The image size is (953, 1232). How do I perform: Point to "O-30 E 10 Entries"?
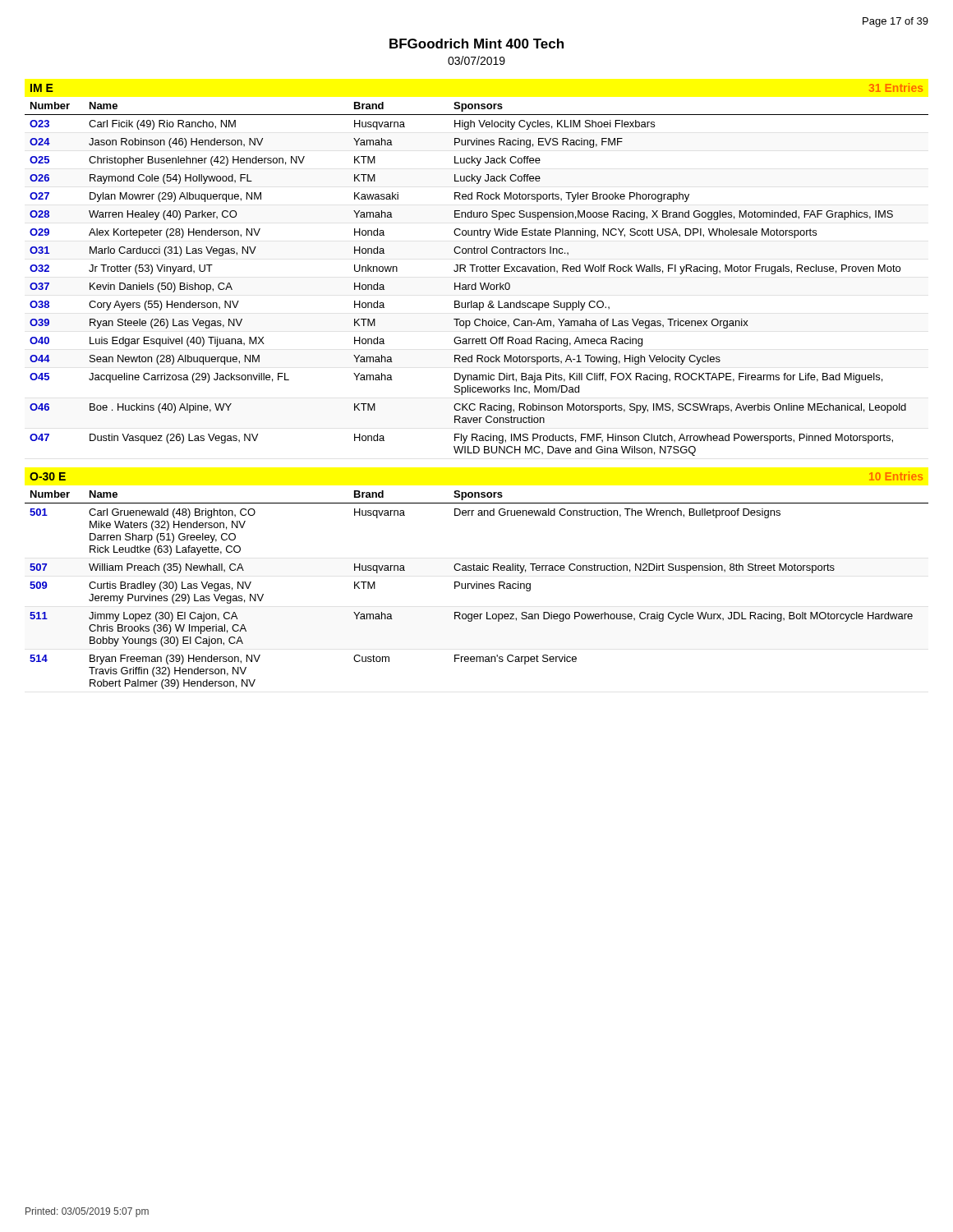(46, 476)
